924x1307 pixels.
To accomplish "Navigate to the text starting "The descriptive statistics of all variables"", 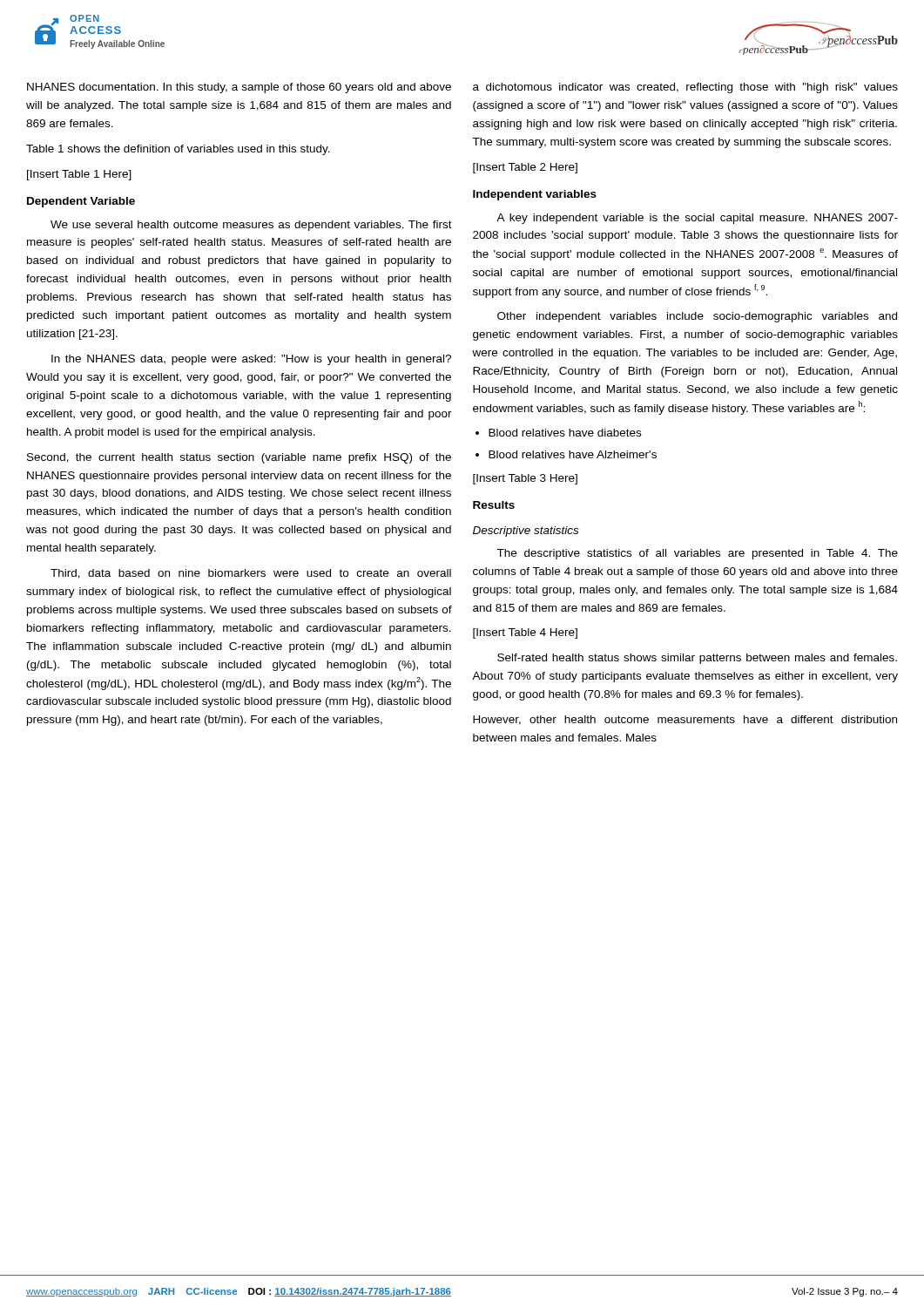I will click(685, 581).
